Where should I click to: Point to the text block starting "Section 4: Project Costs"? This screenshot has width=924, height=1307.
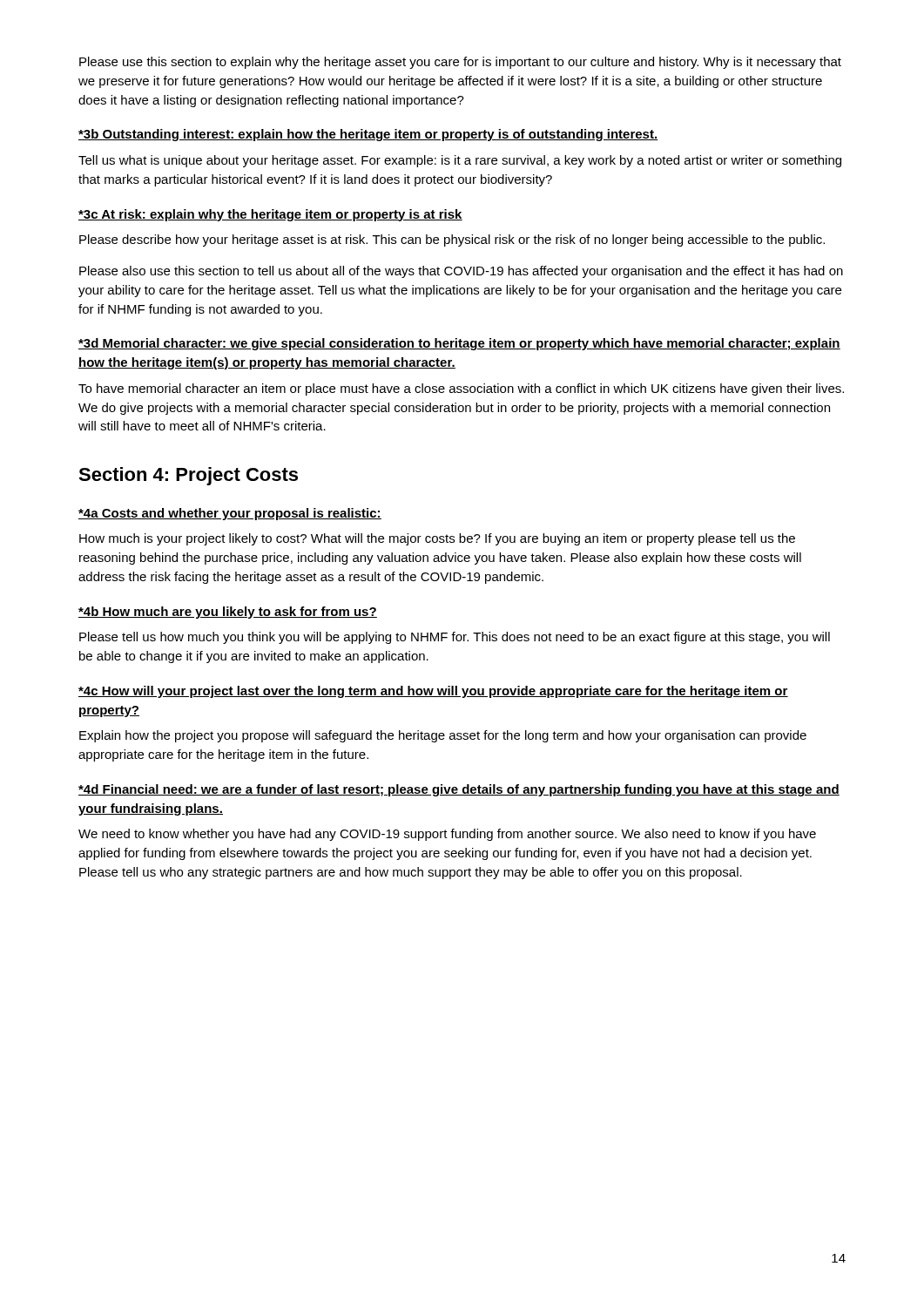click(189, 474)
